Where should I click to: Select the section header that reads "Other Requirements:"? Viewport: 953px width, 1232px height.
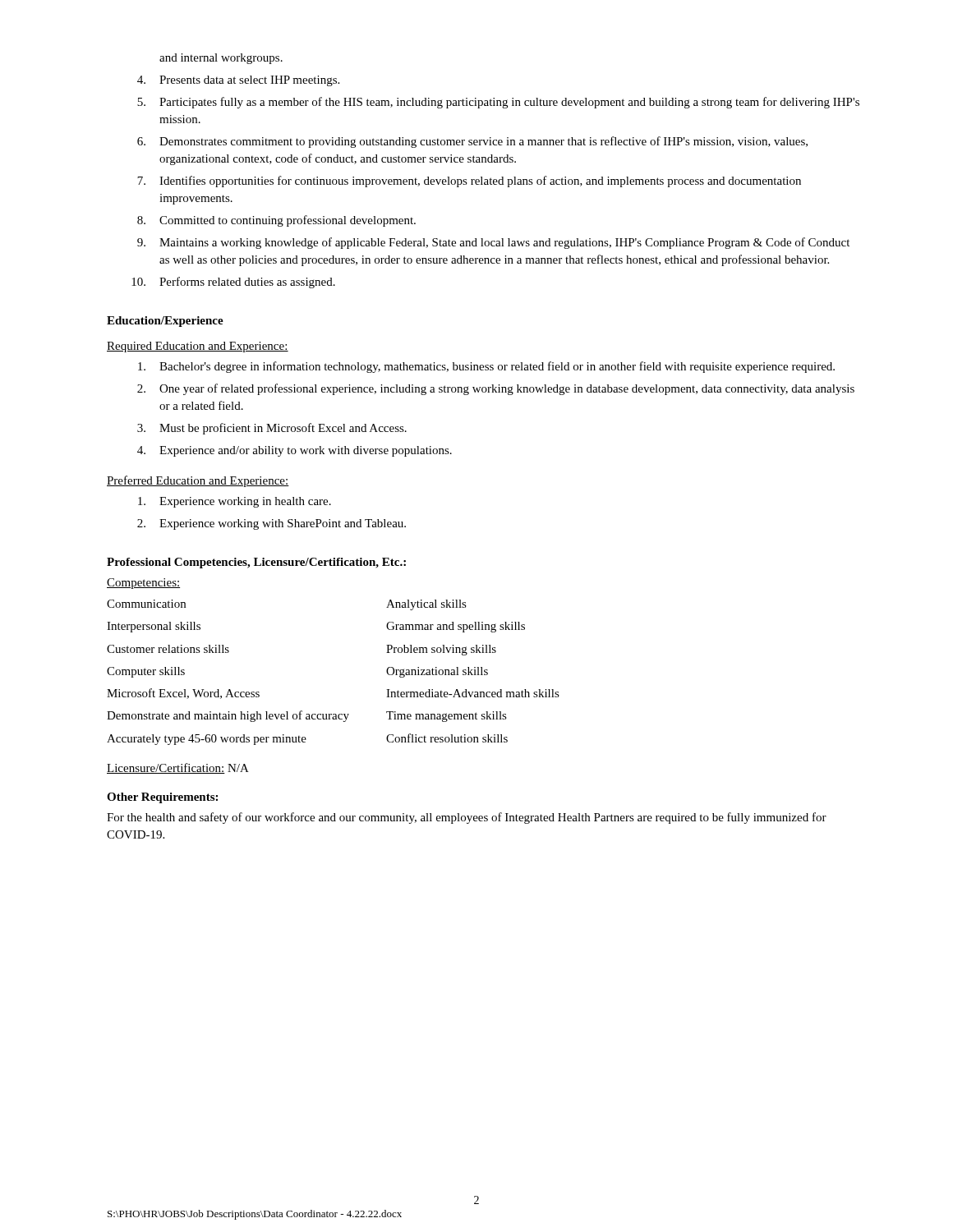click(x=163, y=796)
